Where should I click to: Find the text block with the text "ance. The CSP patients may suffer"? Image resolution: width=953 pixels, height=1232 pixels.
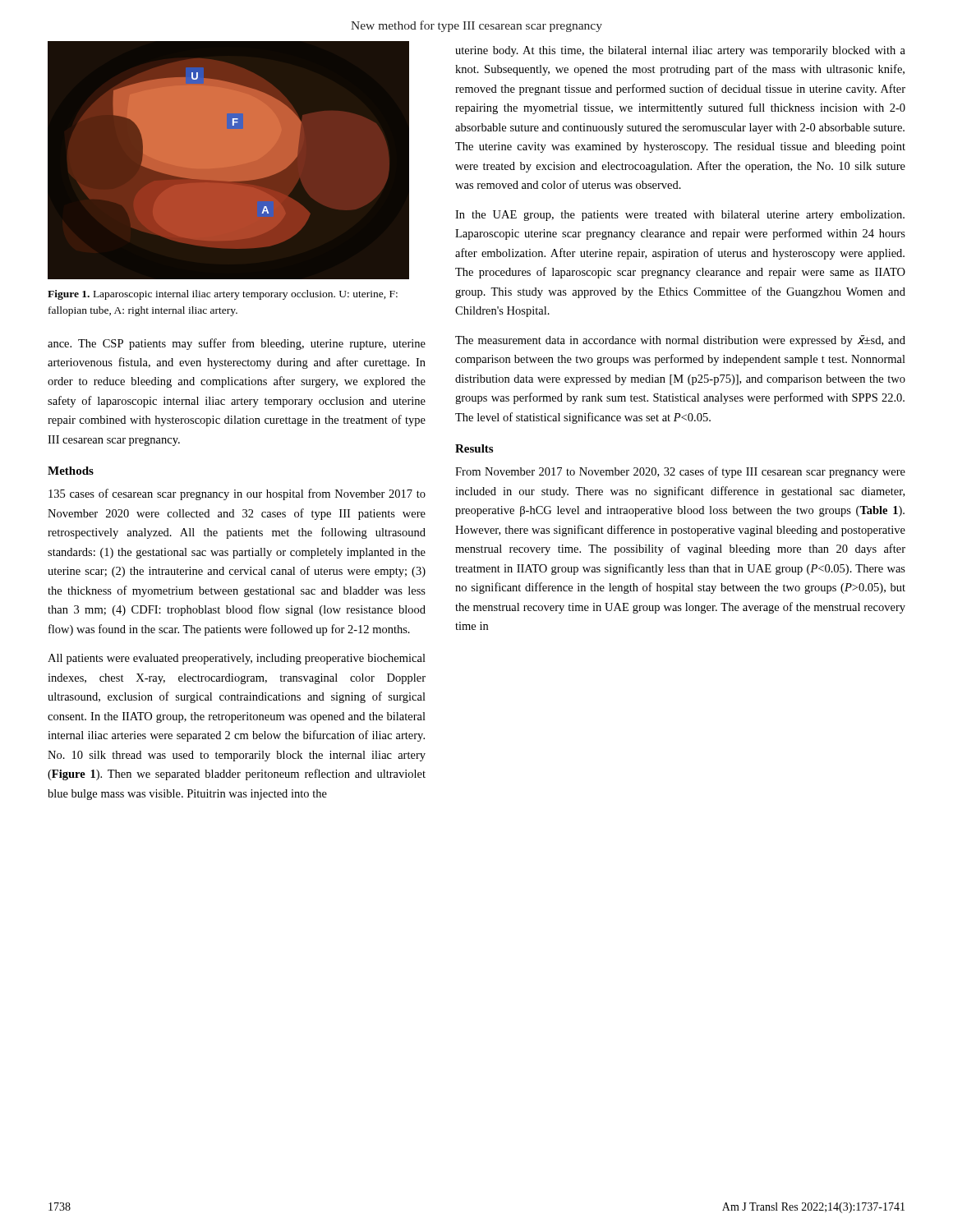click(x=237, y=391)
